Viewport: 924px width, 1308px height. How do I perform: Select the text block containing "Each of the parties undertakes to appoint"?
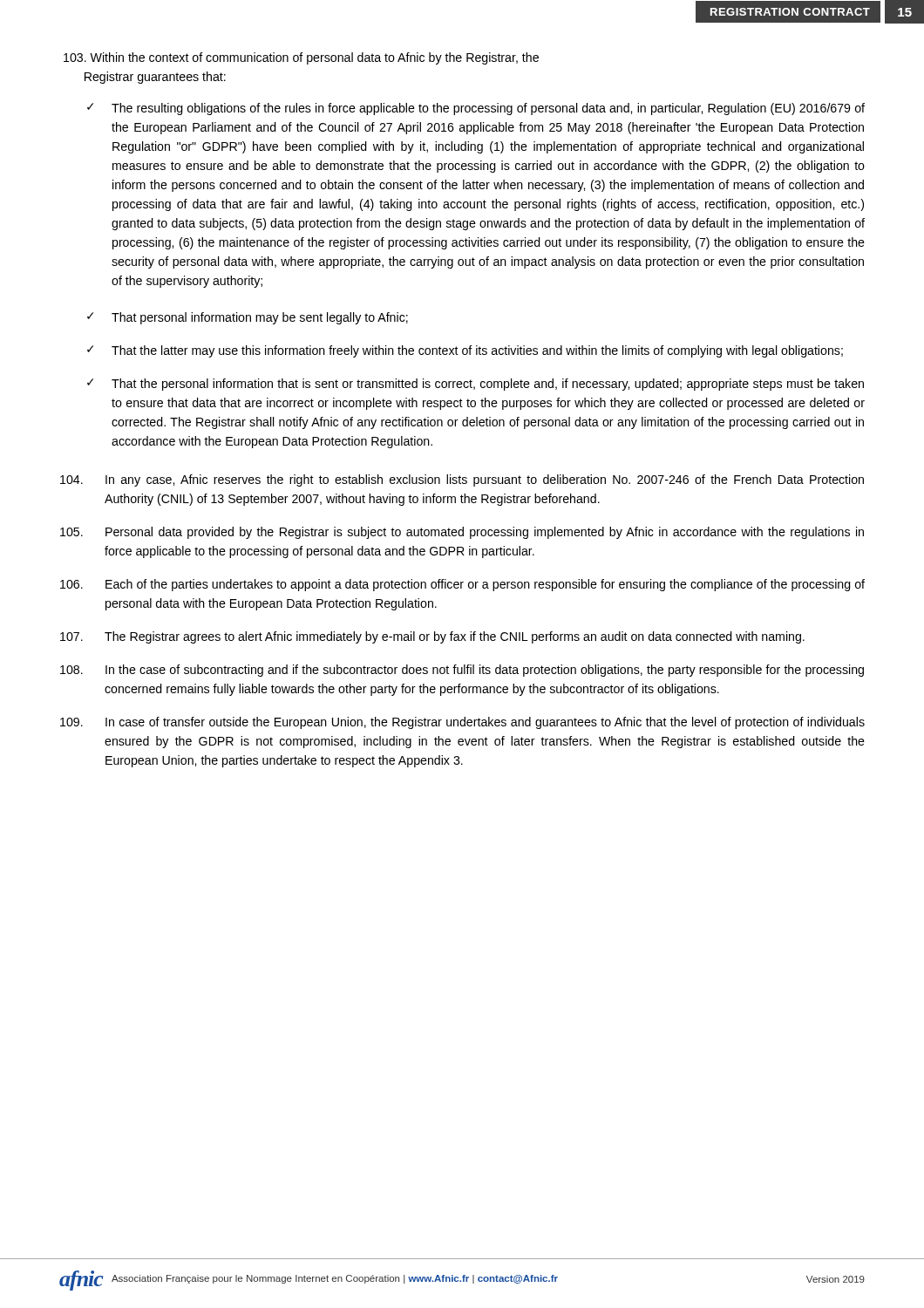coord(462,594)
